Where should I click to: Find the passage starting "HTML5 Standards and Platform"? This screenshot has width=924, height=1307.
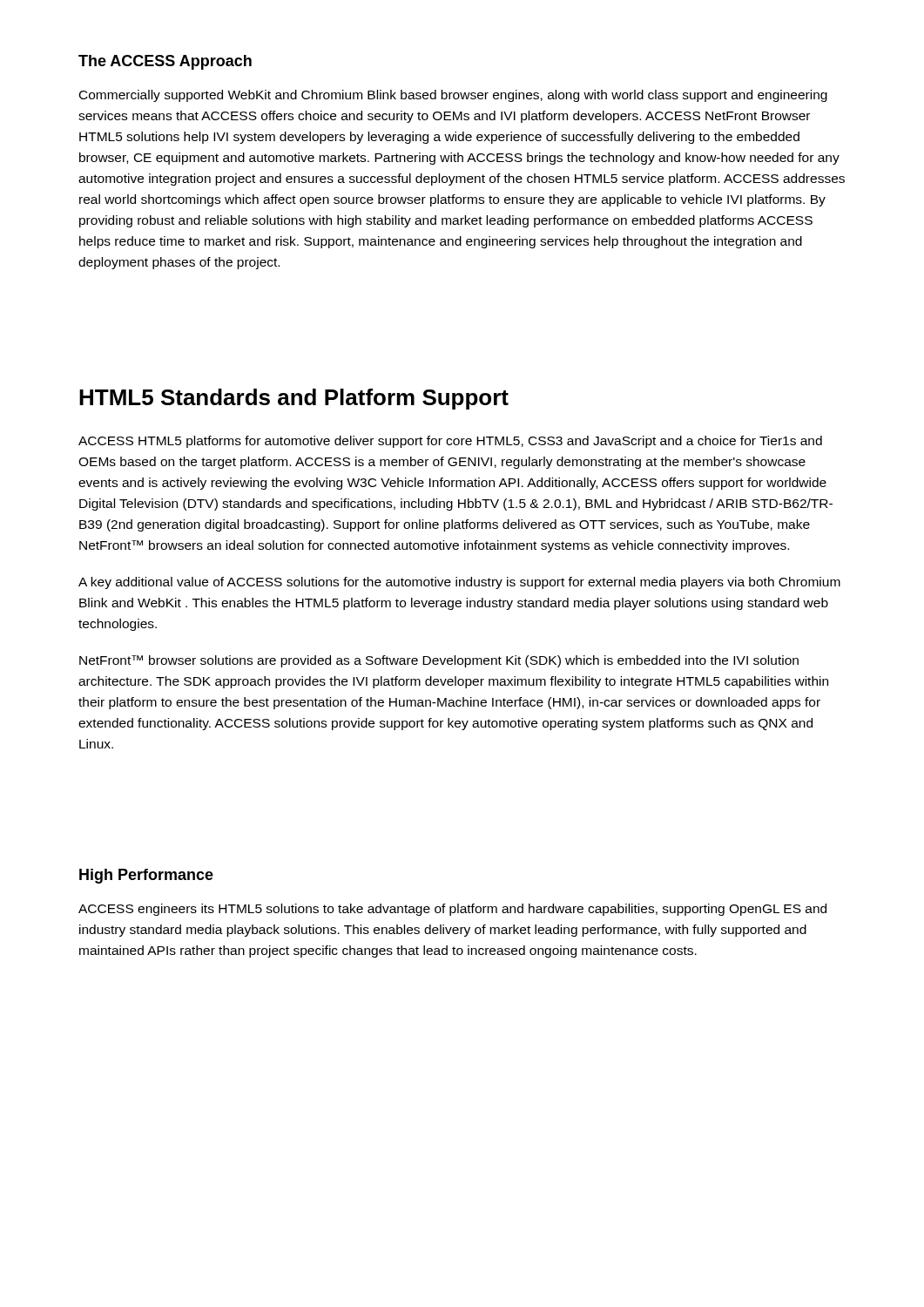click(x=294, y=397)
